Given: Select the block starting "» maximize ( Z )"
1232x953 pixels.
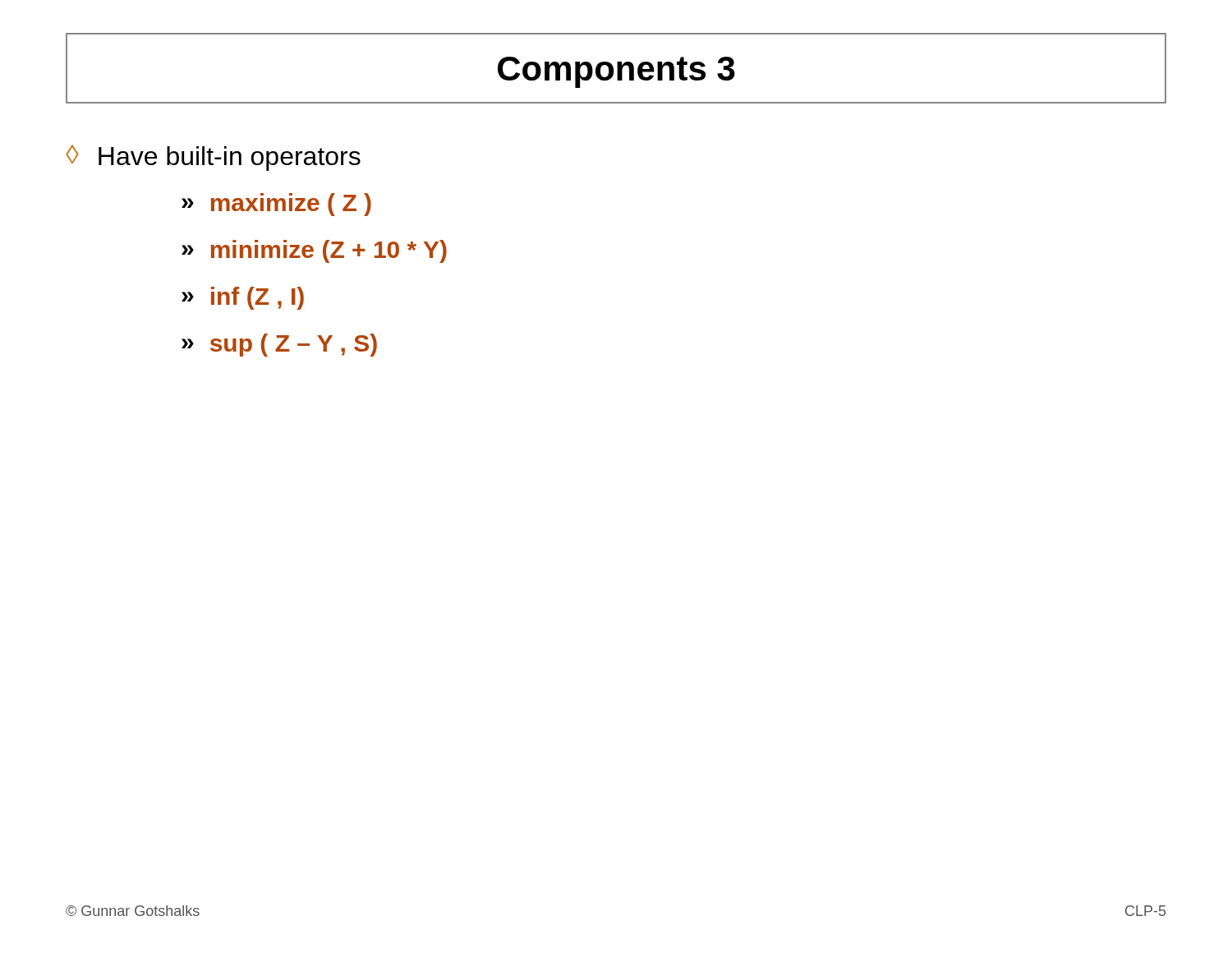Looking at the screenshot, I should (x=276, y=203).
